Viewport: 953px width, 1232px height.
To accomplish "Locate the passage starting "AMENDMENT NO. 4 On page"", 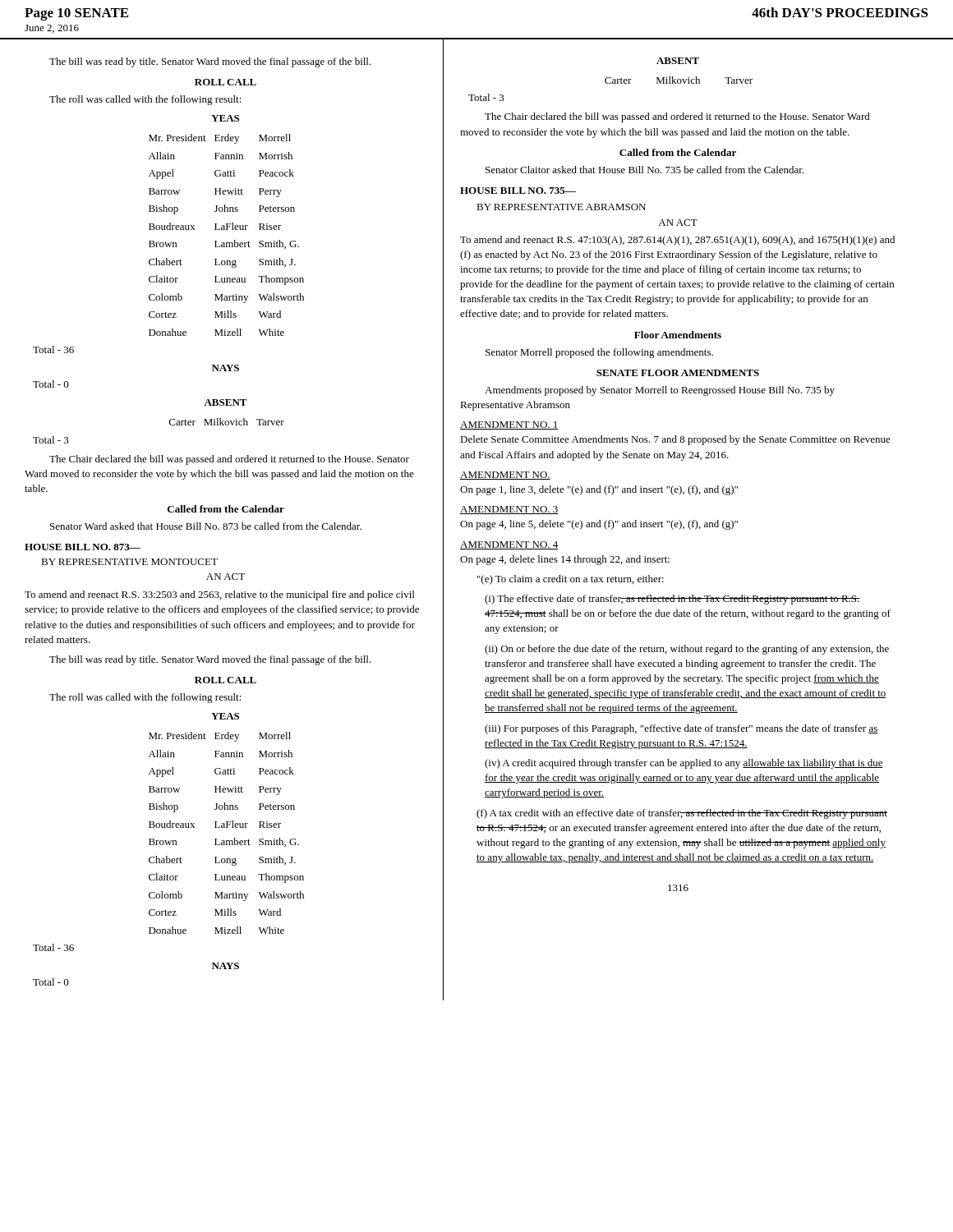I will [x=678, y=701].
